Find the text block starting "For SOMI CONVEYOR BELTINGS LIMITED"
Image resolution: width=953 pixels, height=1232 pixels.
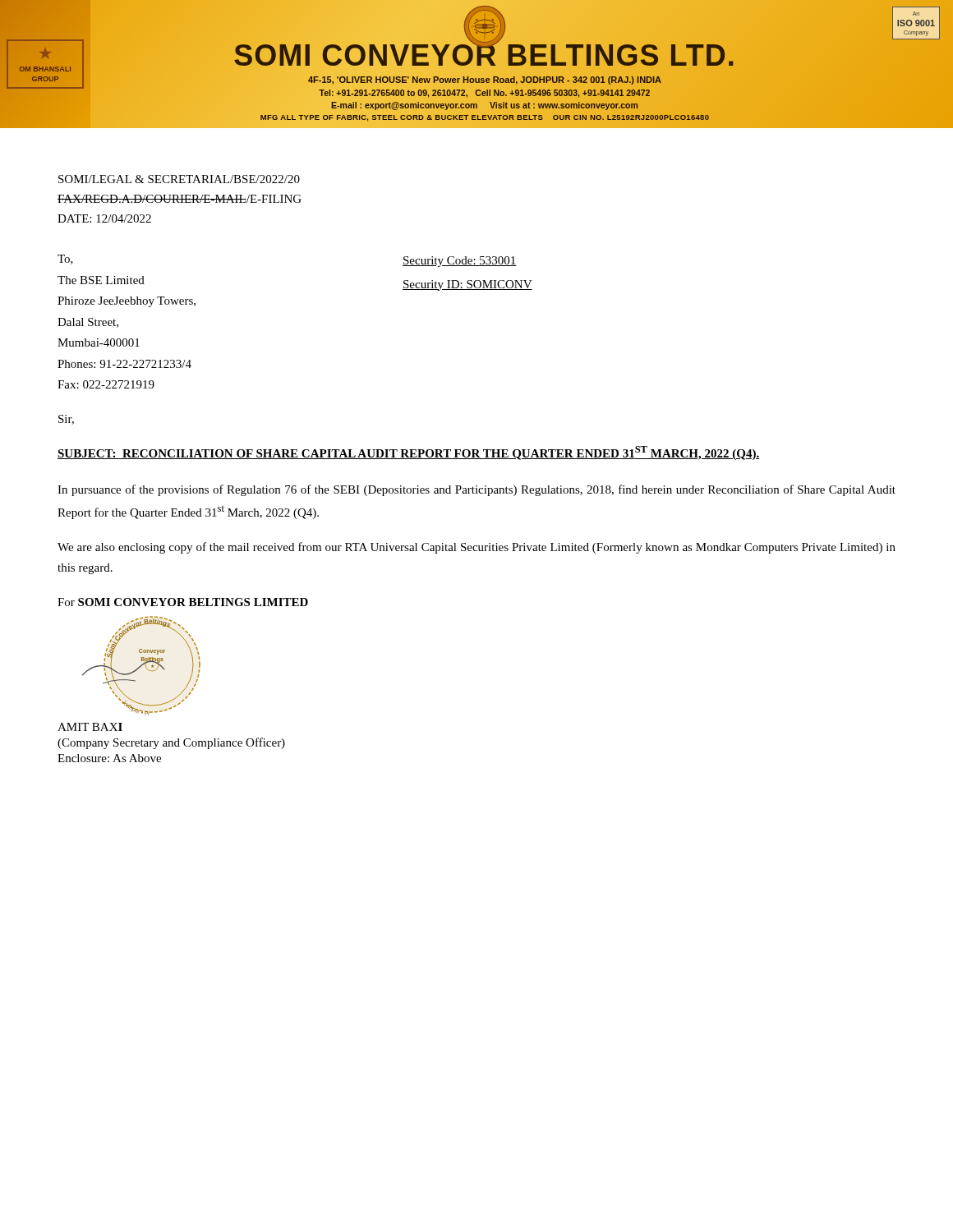point(183,602)
